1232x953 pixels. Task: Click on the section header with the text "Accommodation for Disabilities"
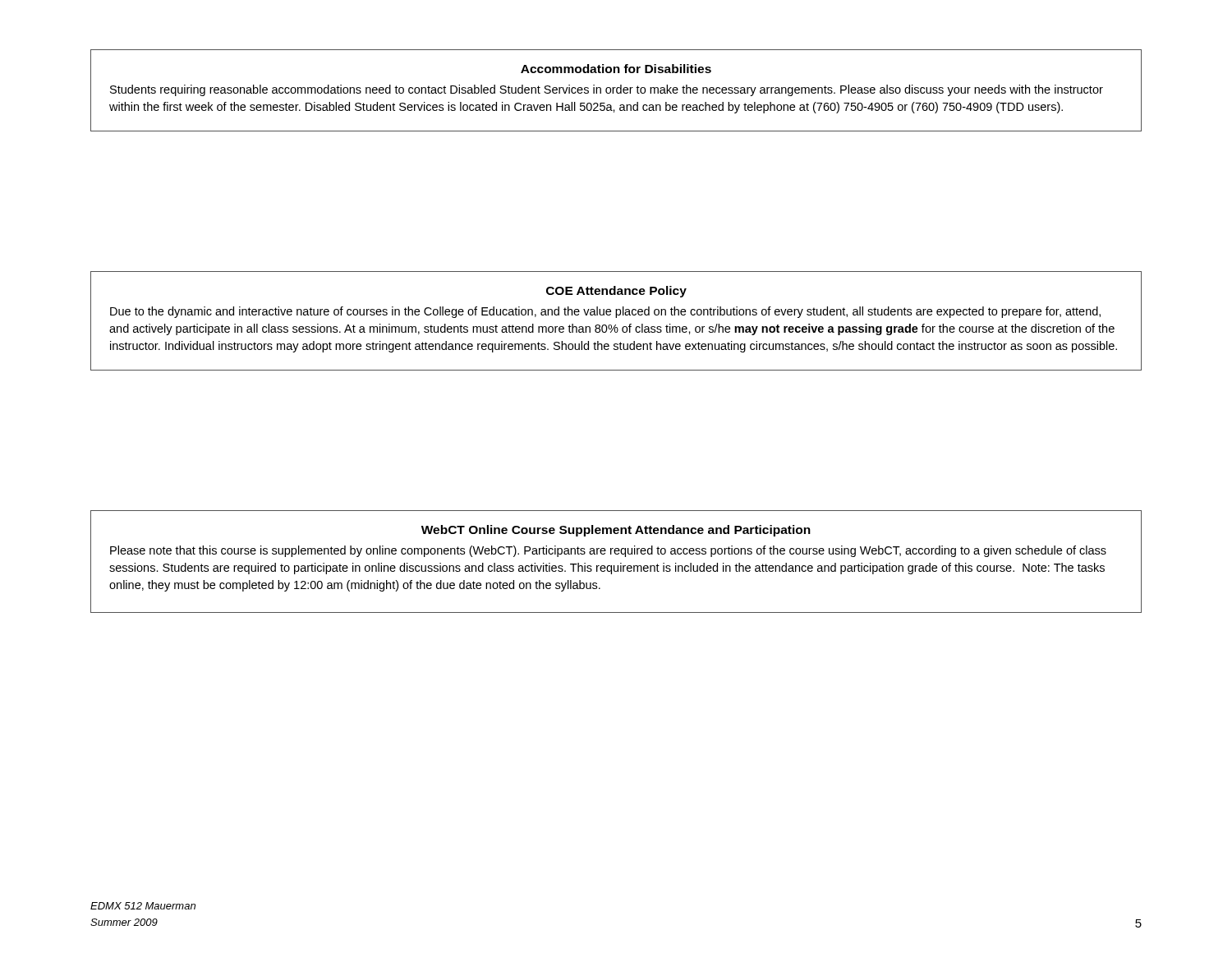(616, 69)
